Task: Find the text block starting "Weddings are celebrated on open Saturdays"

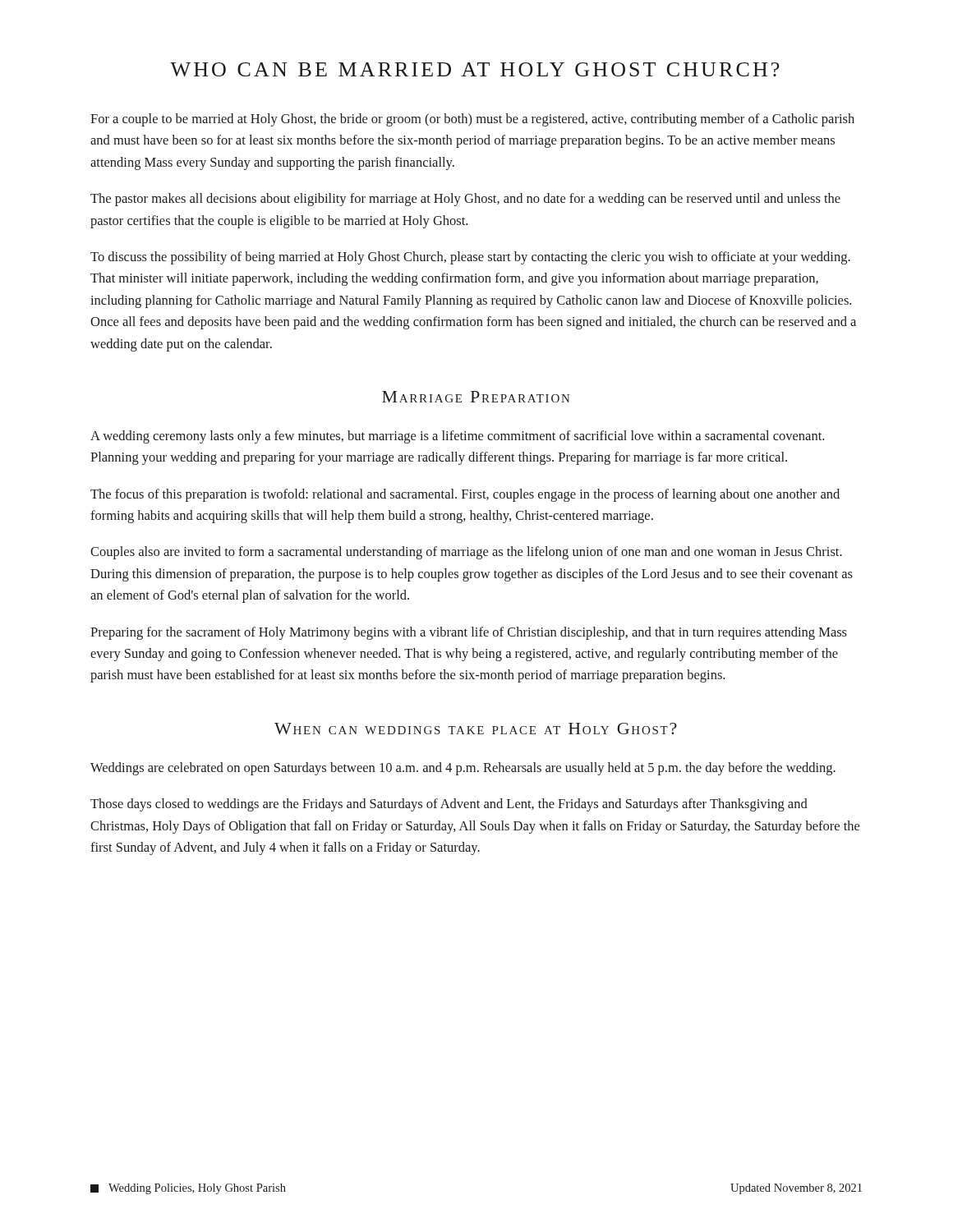Action: tap(463, 767)
